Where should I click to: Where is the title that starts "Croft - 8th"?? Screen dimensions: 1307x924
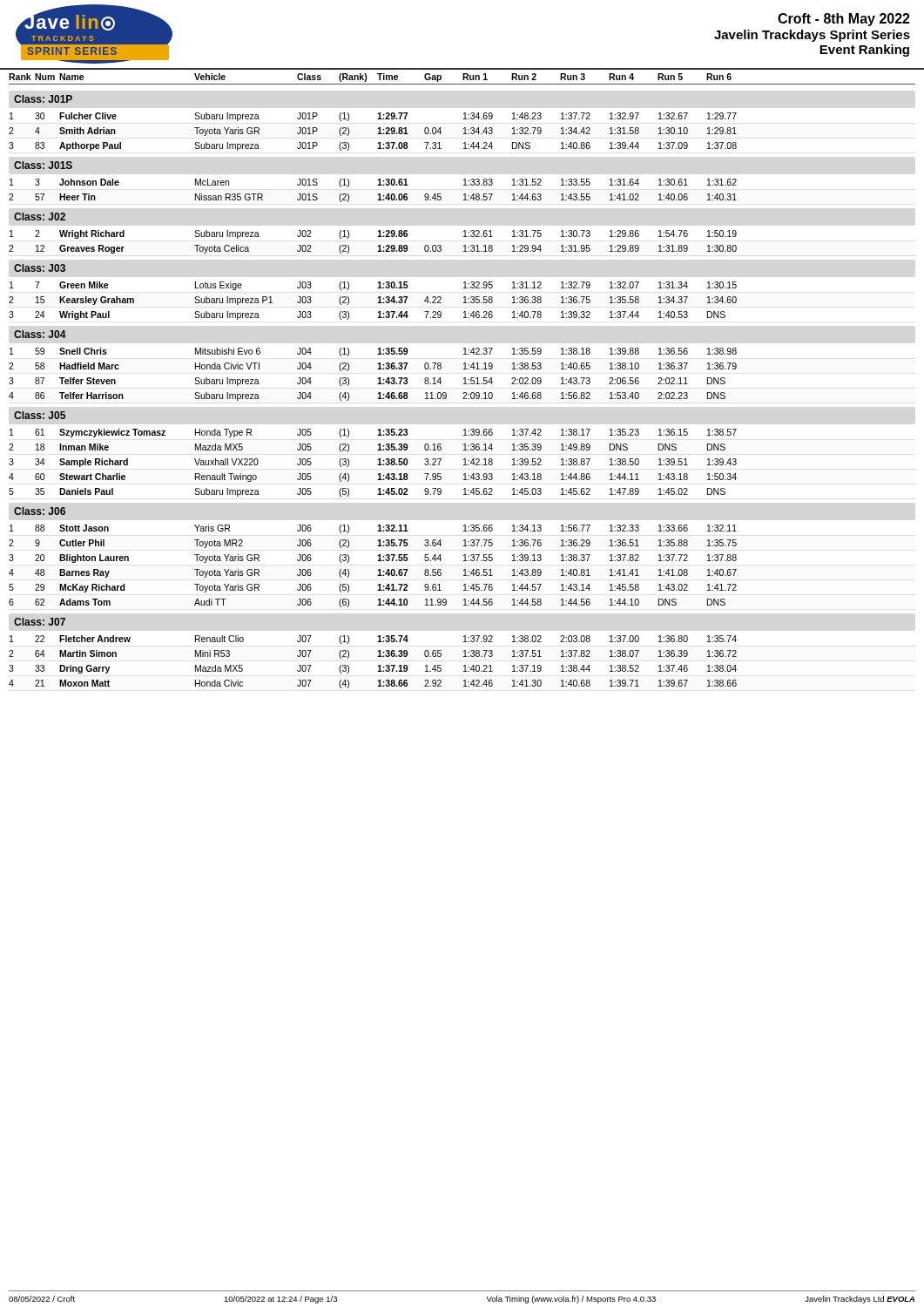pos(812,34)
